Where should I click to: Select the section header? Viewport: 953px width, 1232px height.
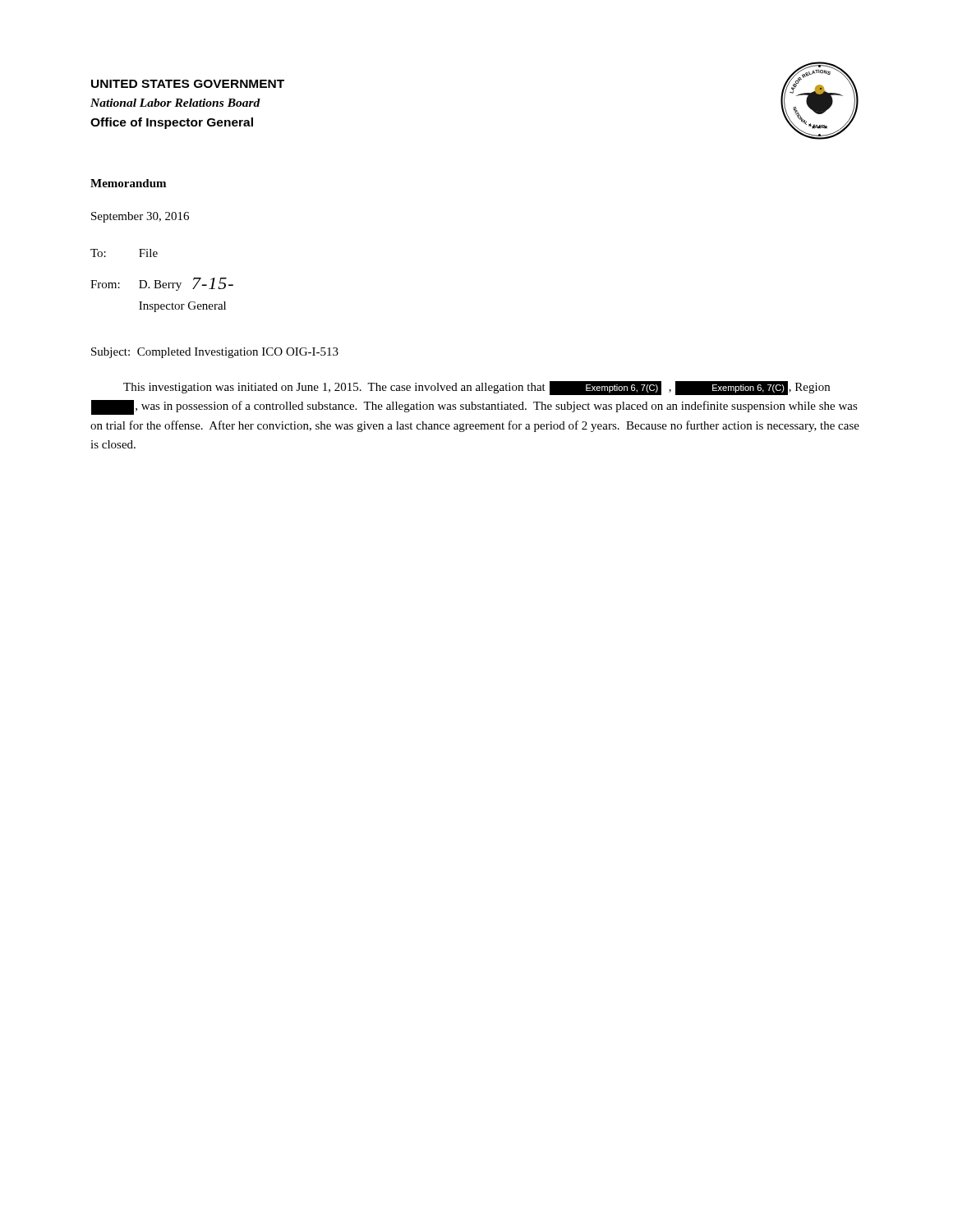click(x=128, y=183)
